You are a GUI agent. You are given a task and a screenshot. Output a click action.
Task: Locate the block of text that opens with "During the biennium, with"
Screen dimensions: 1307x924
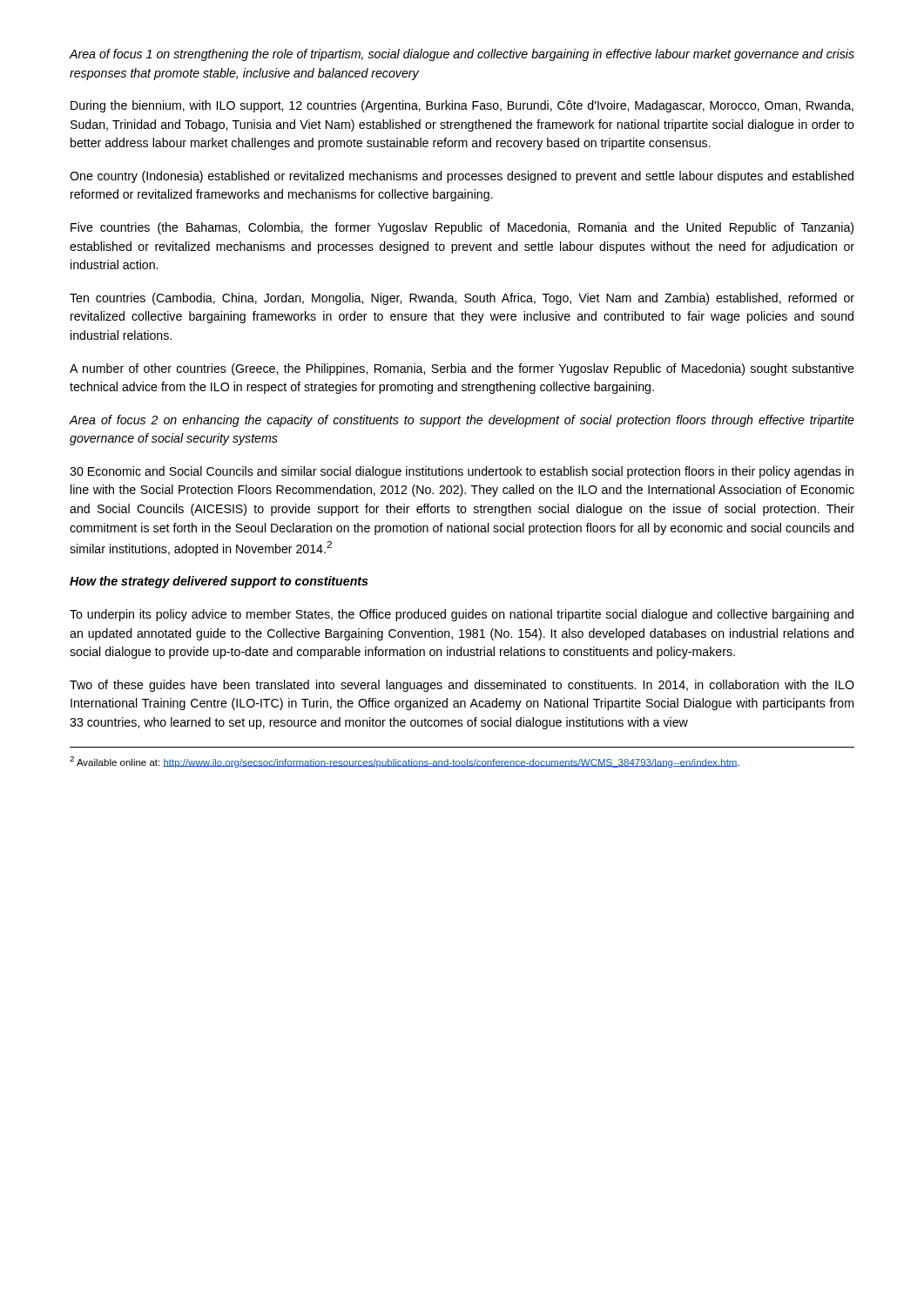coord(462,124)
